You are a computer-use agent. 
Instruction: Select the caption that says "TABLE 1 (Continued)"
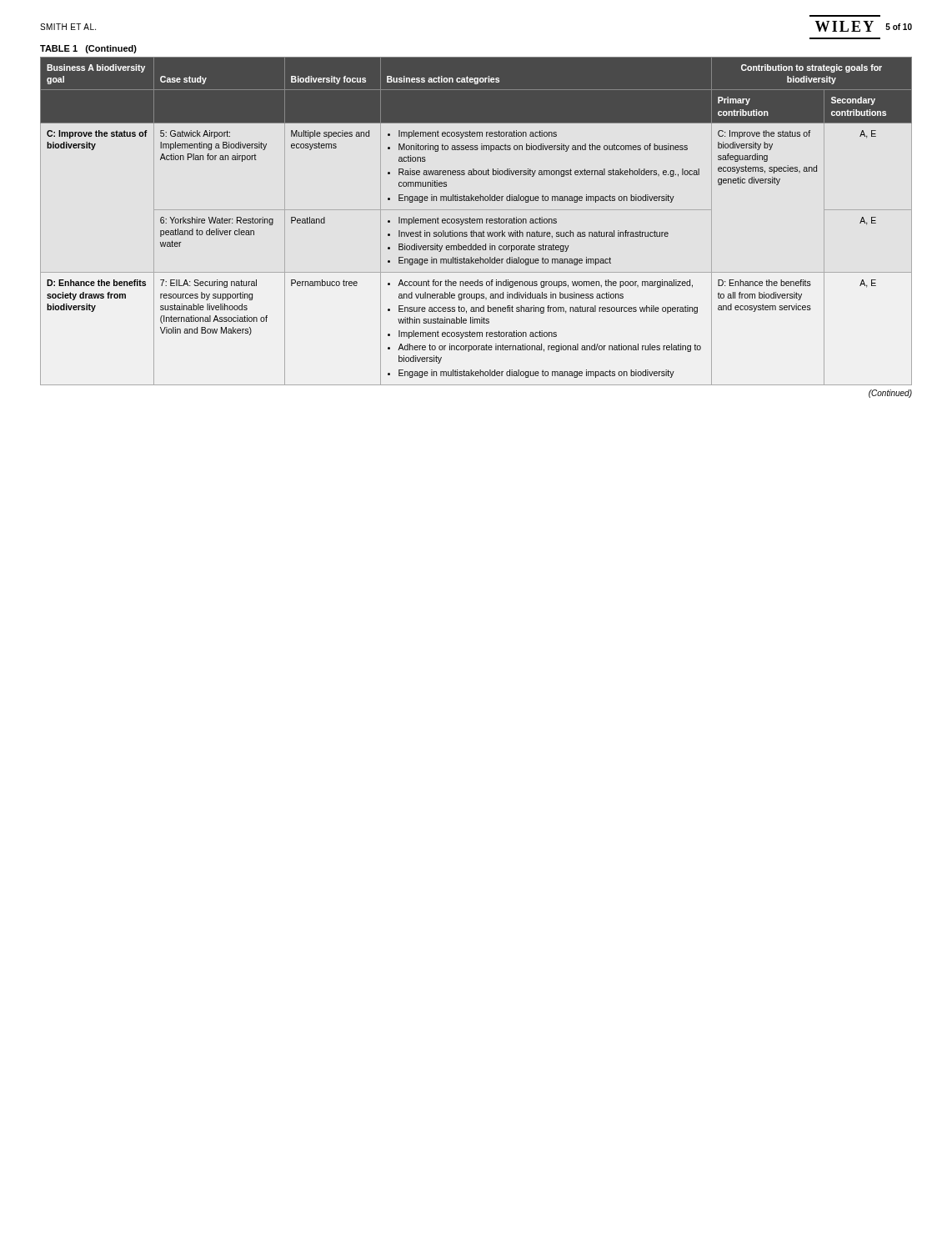pyautogui.click(x=88, y=48)
